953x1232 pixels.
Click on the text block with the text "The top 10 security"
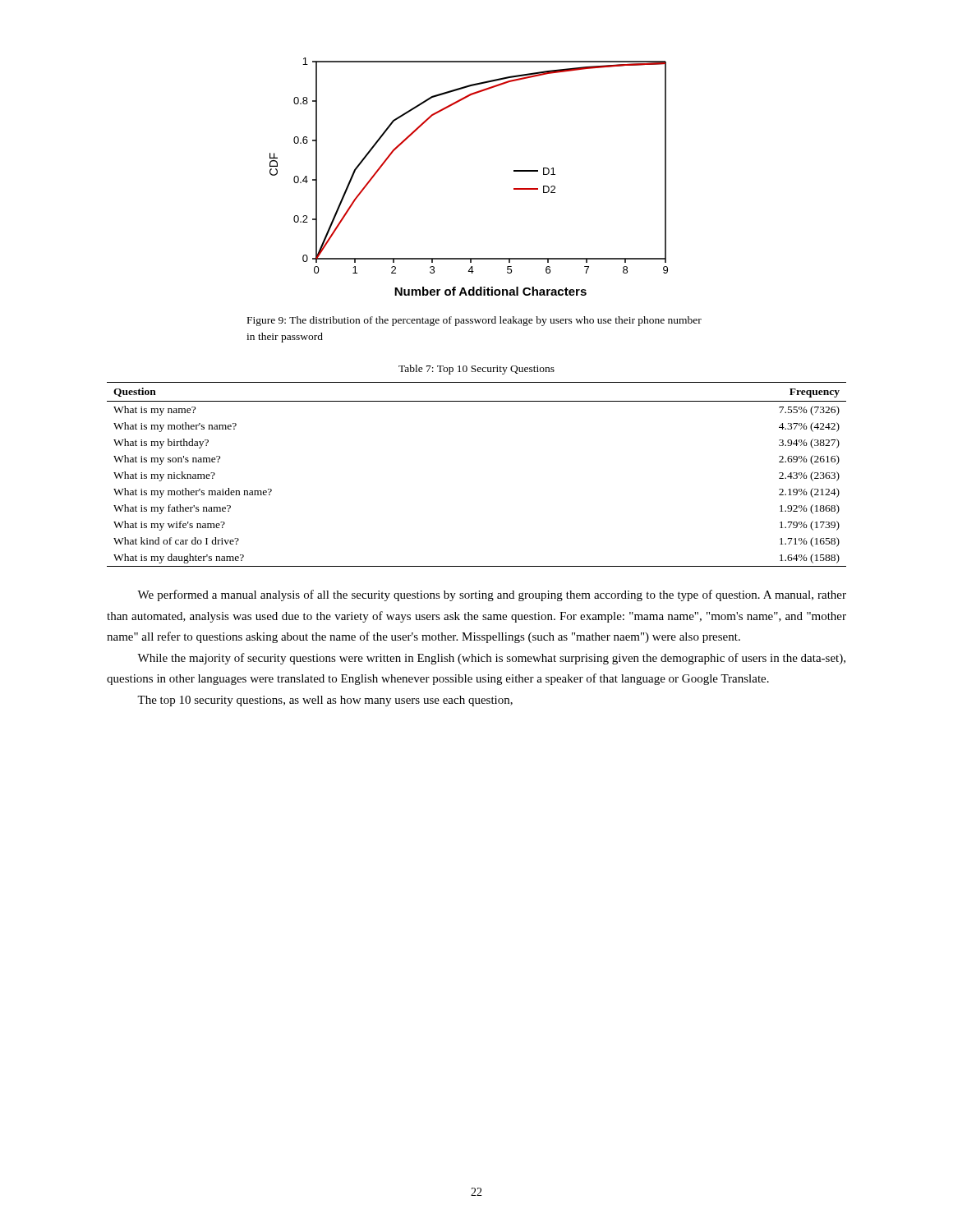click(325, 699)
